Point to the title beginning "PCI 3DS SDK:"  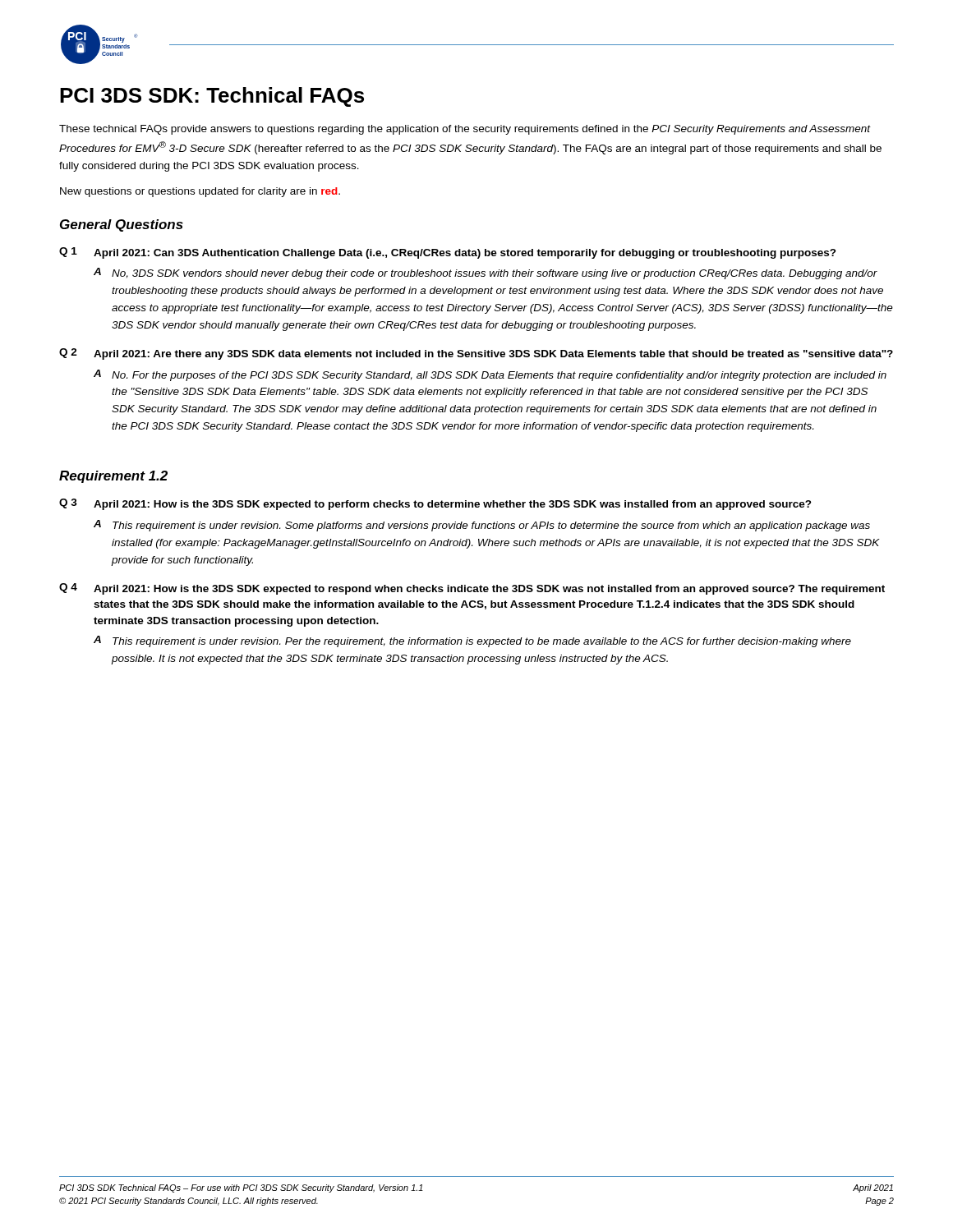212,95
